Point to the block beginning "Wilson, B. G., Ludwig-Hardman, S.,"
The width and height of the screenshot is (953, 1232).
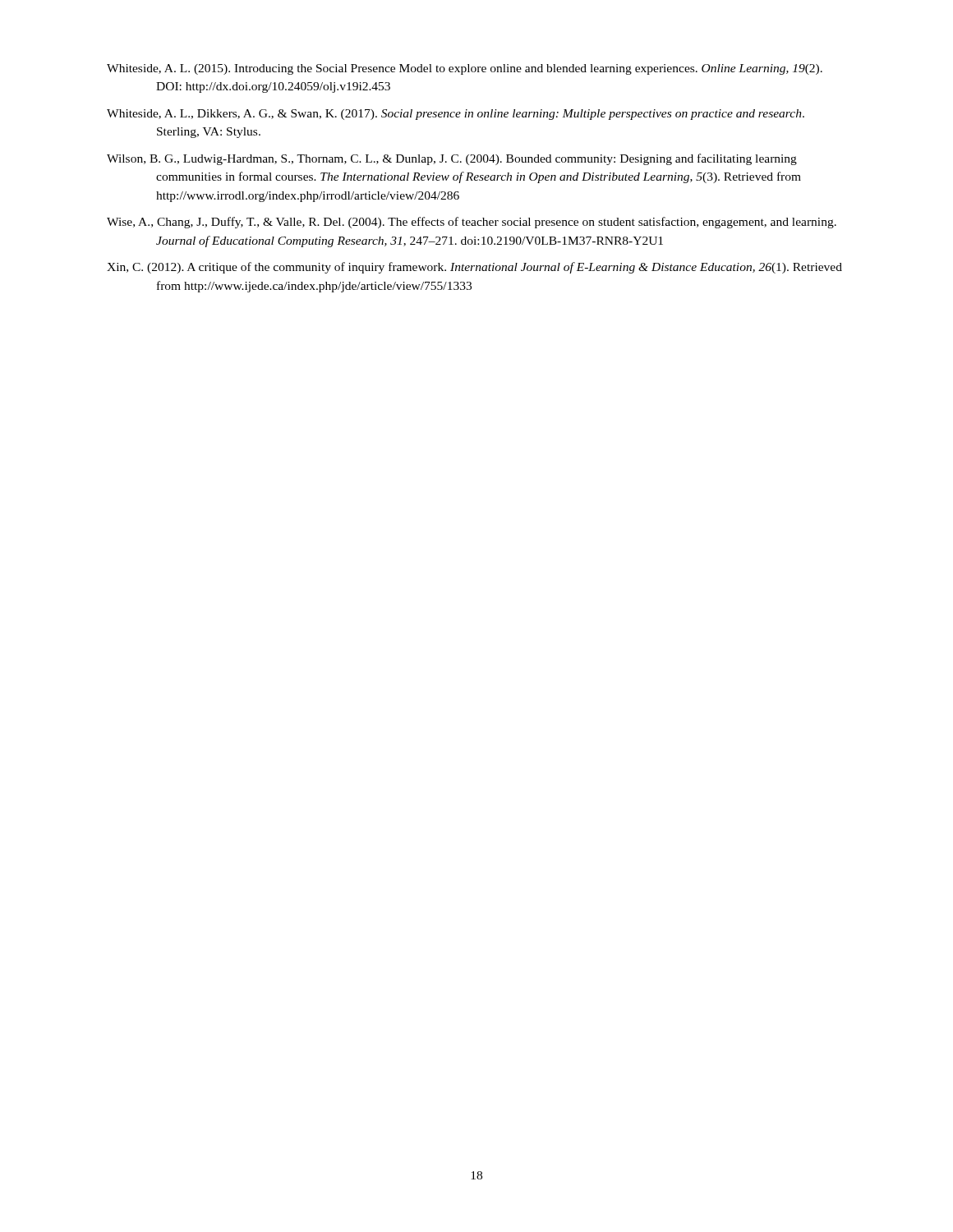click(454, 176)
